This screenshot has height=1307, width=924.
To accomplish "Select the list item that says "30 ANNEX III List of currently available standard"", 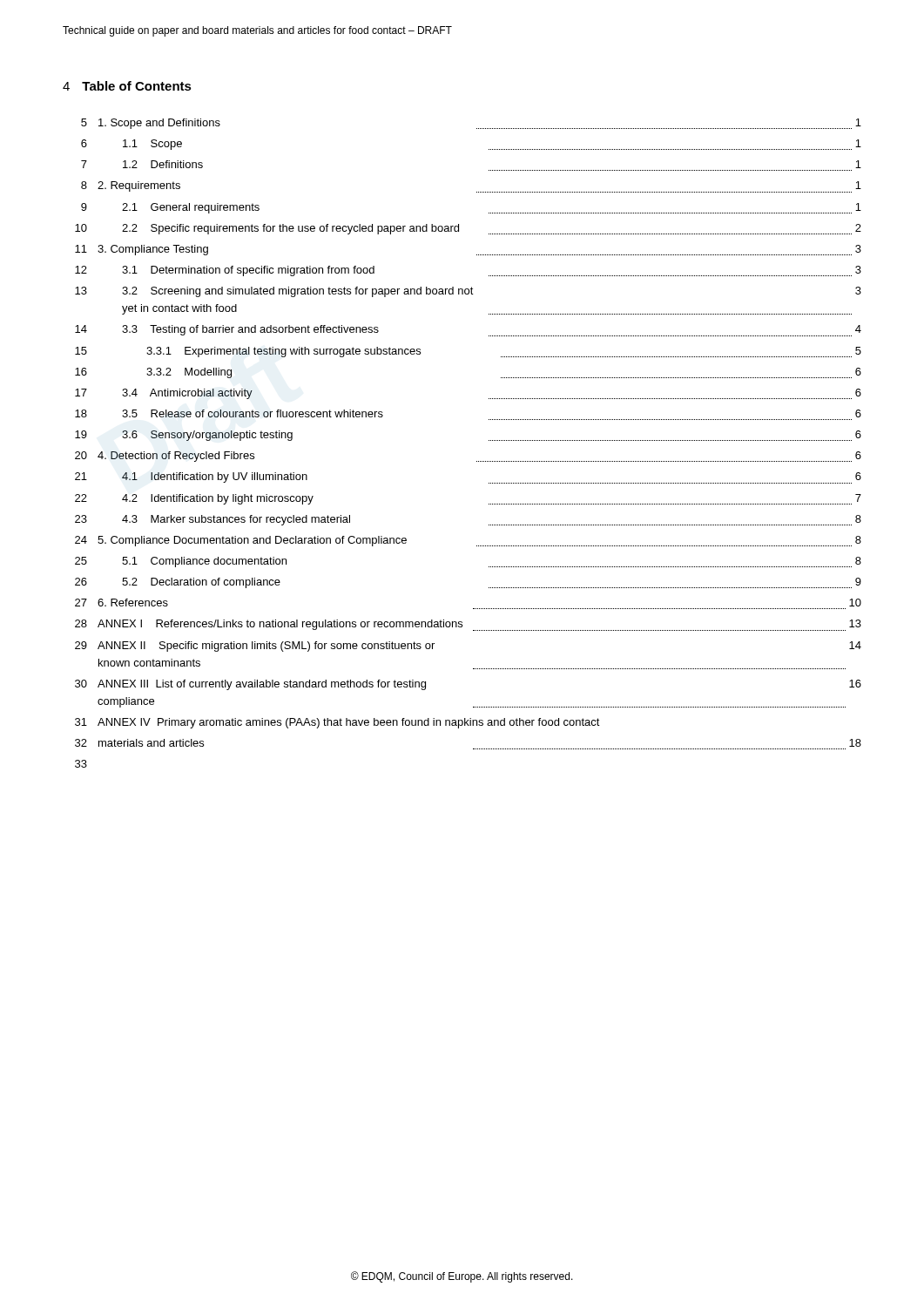I will coord(255,684).
